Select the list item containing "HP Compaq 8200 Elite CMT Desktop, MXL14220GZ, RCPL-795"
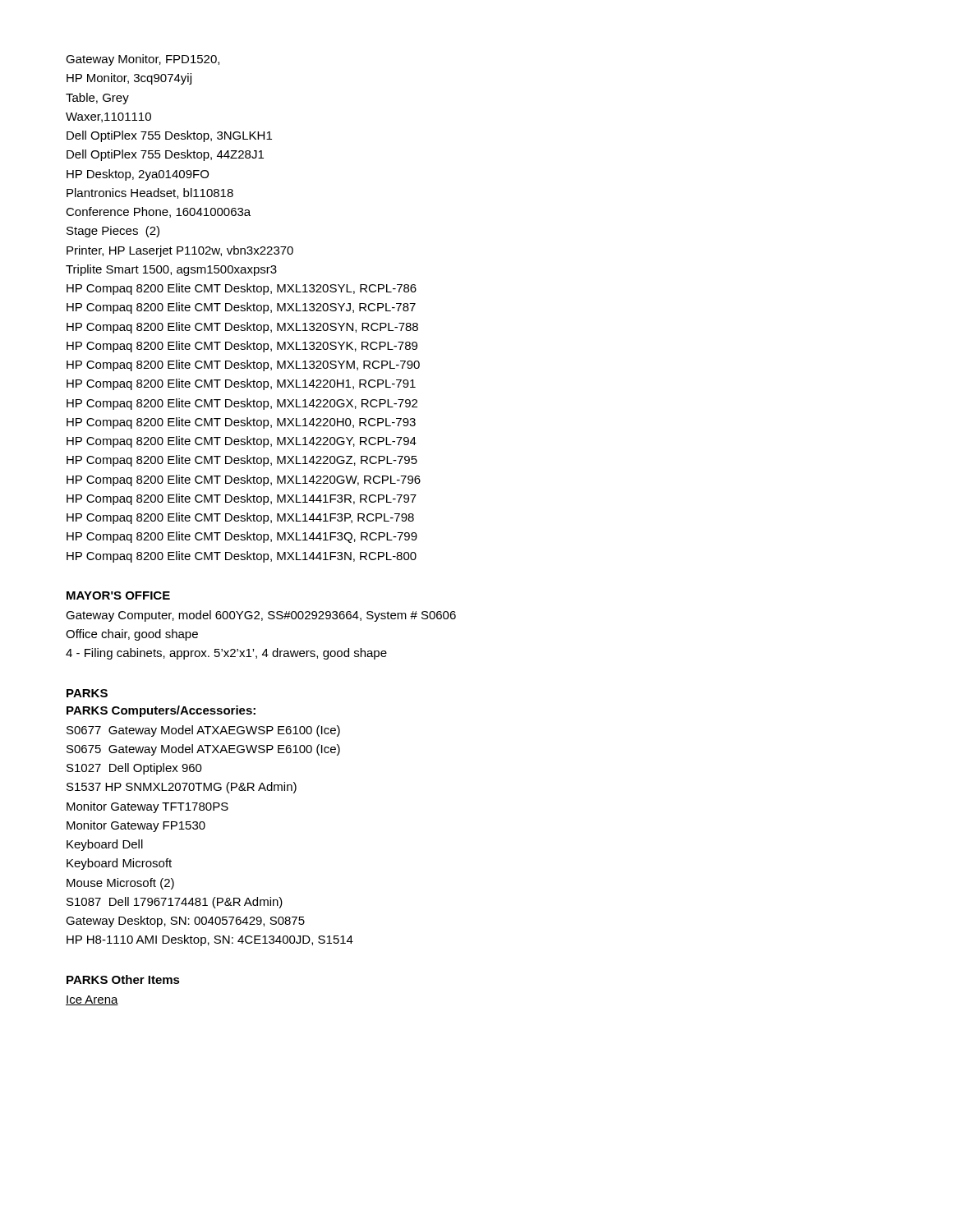Image resolution: width=953 pixels, height=1232 pixels. pyautogui.click(x=242, y=460)
